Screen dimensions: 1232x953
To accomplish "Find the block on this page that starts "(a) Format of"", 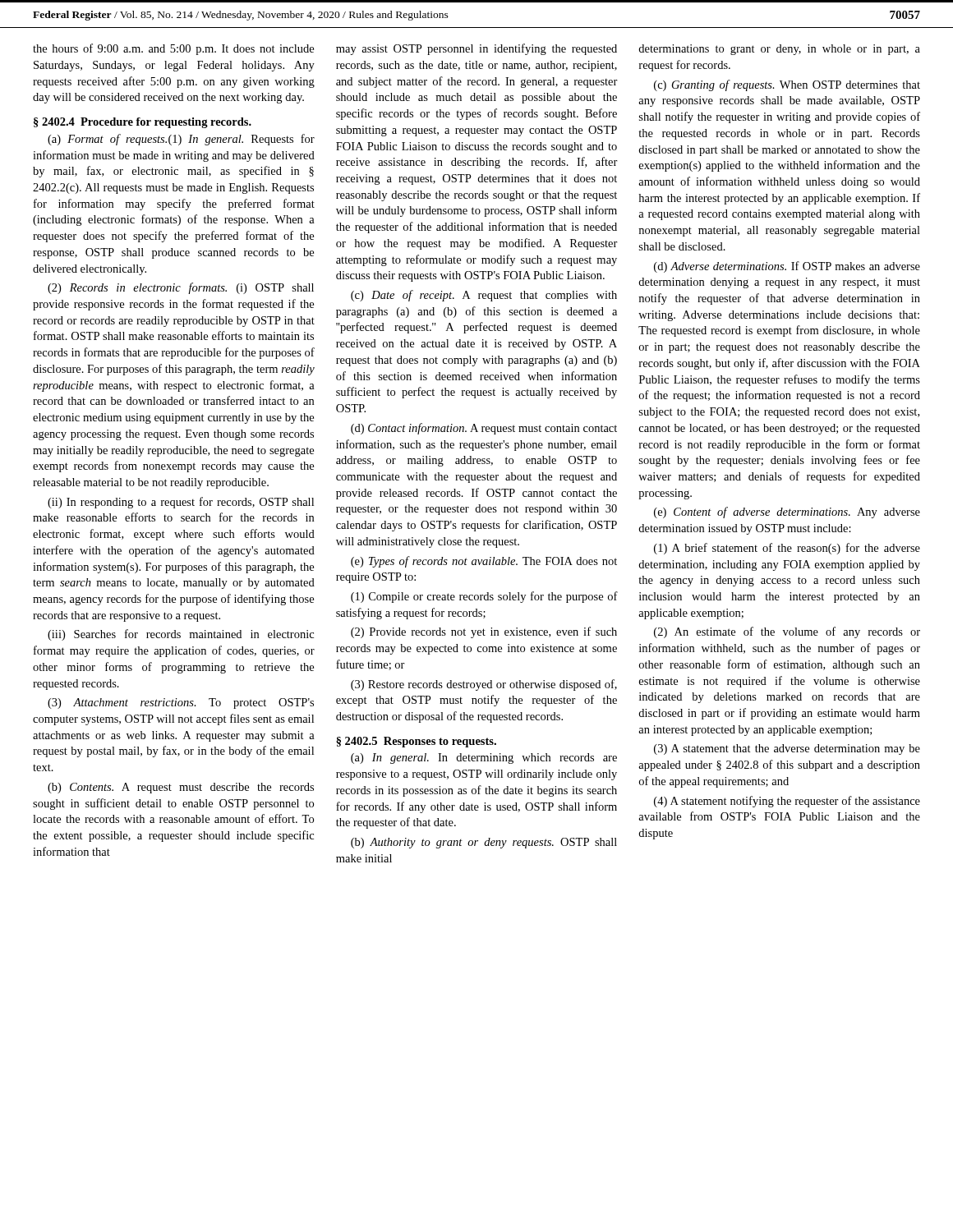I will (174, 496).
